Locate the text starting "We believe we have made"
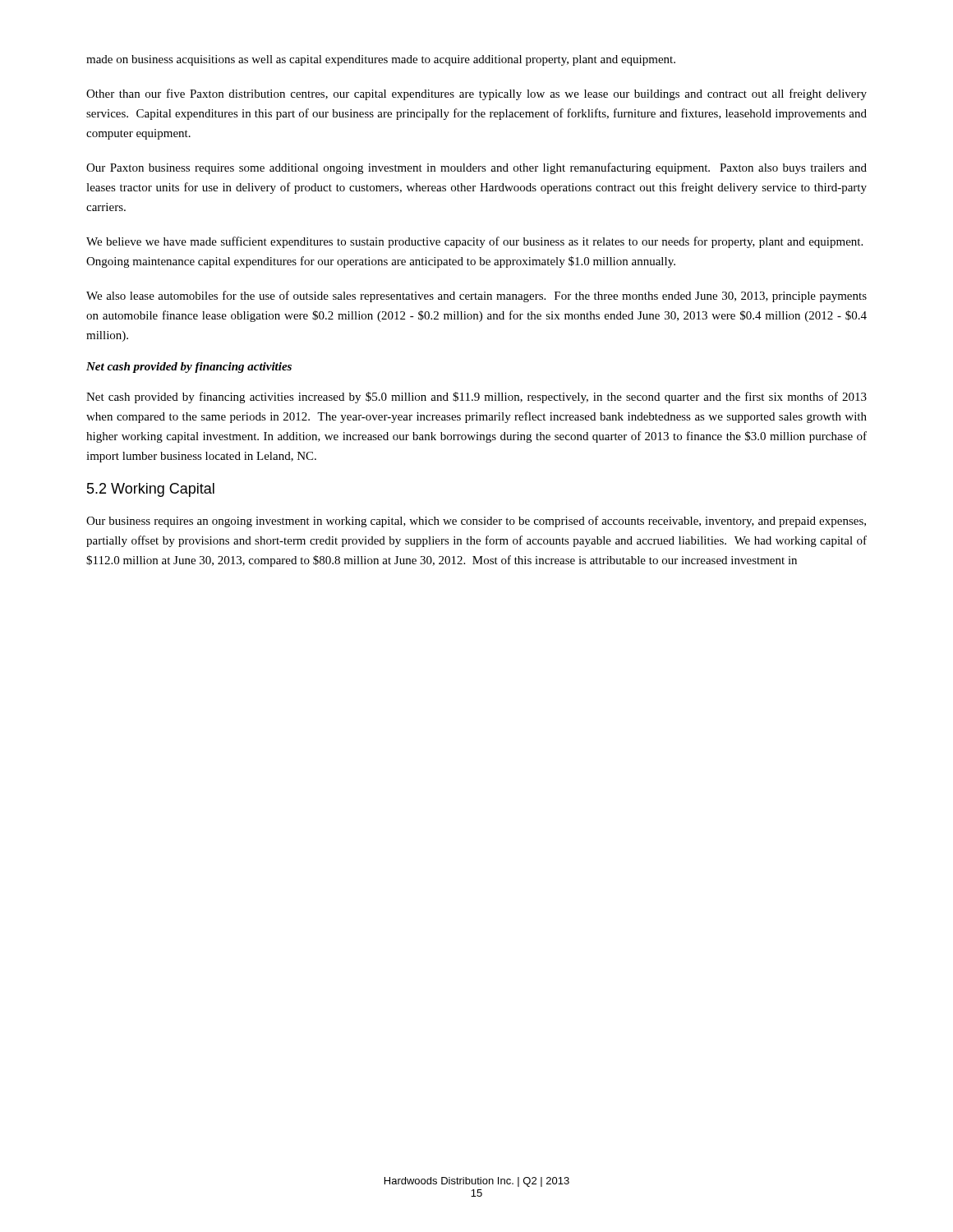Viewport: 953px width, 1232px height. (x=476, y=251)
